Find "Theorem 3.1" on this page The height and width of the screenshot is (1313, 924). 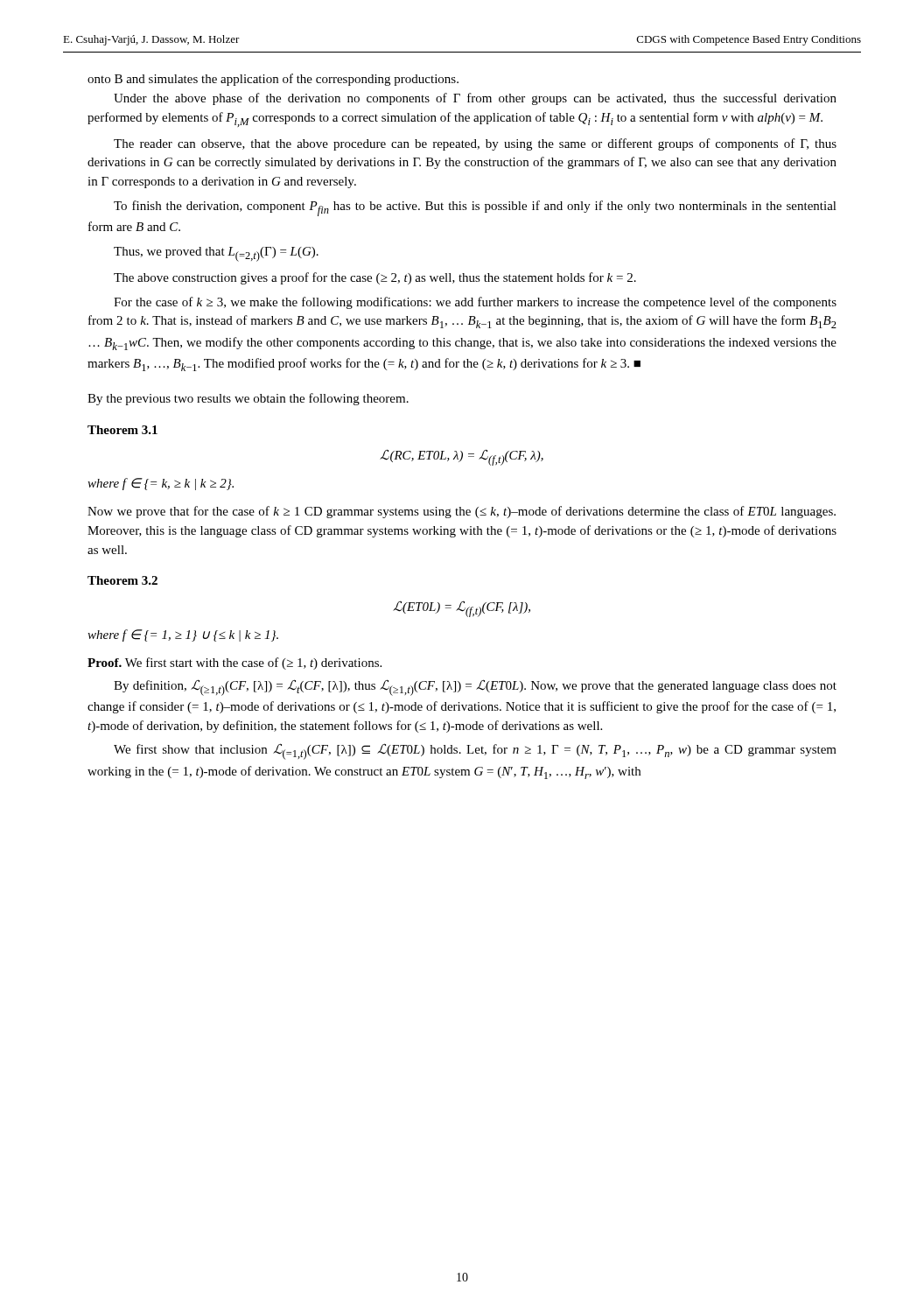pyautogui.click(x=123, y=429)
